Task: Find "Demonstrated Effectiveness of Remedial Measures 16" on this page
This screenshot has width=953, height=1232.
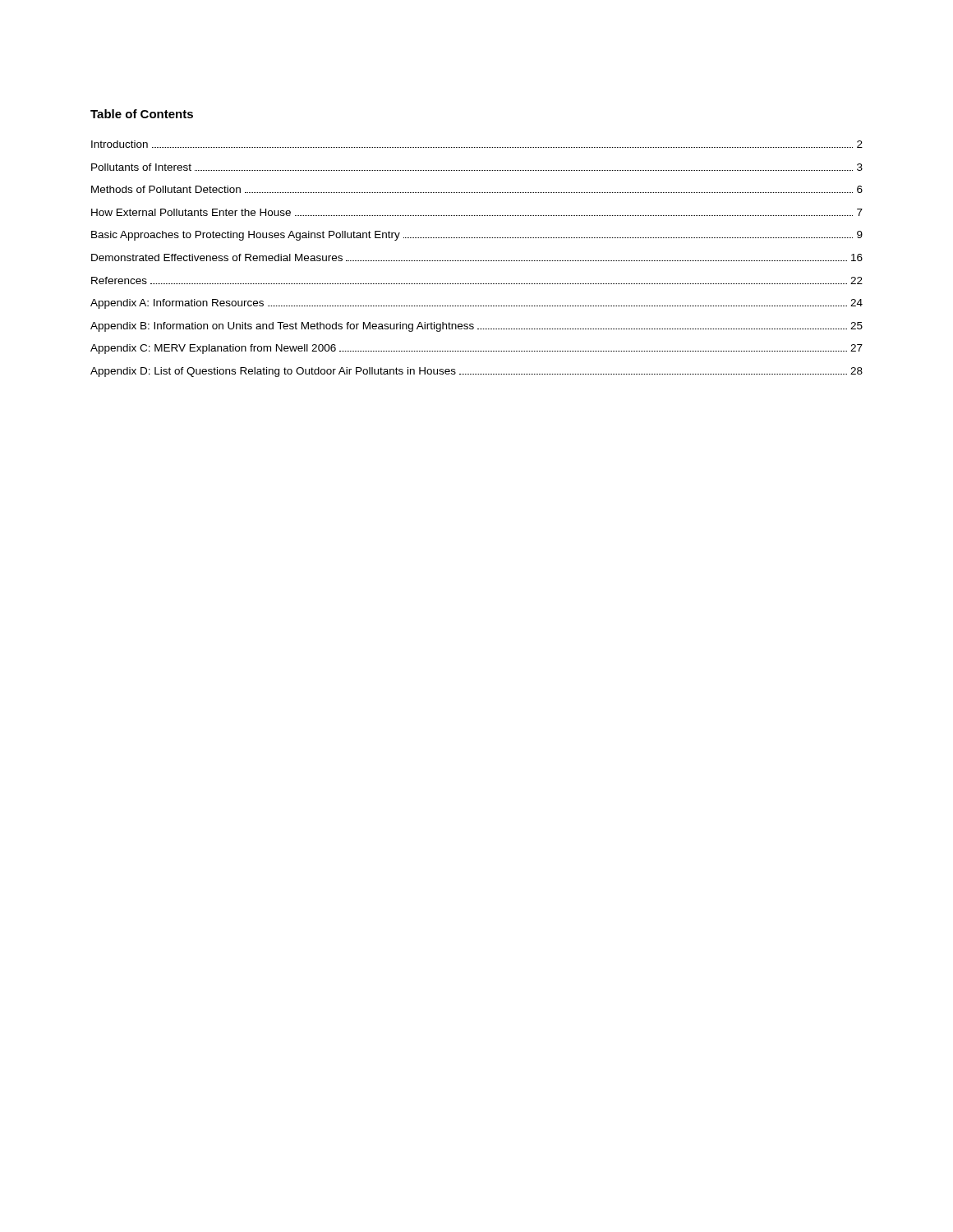Action: pyautogui.click(x=476, y=258)
